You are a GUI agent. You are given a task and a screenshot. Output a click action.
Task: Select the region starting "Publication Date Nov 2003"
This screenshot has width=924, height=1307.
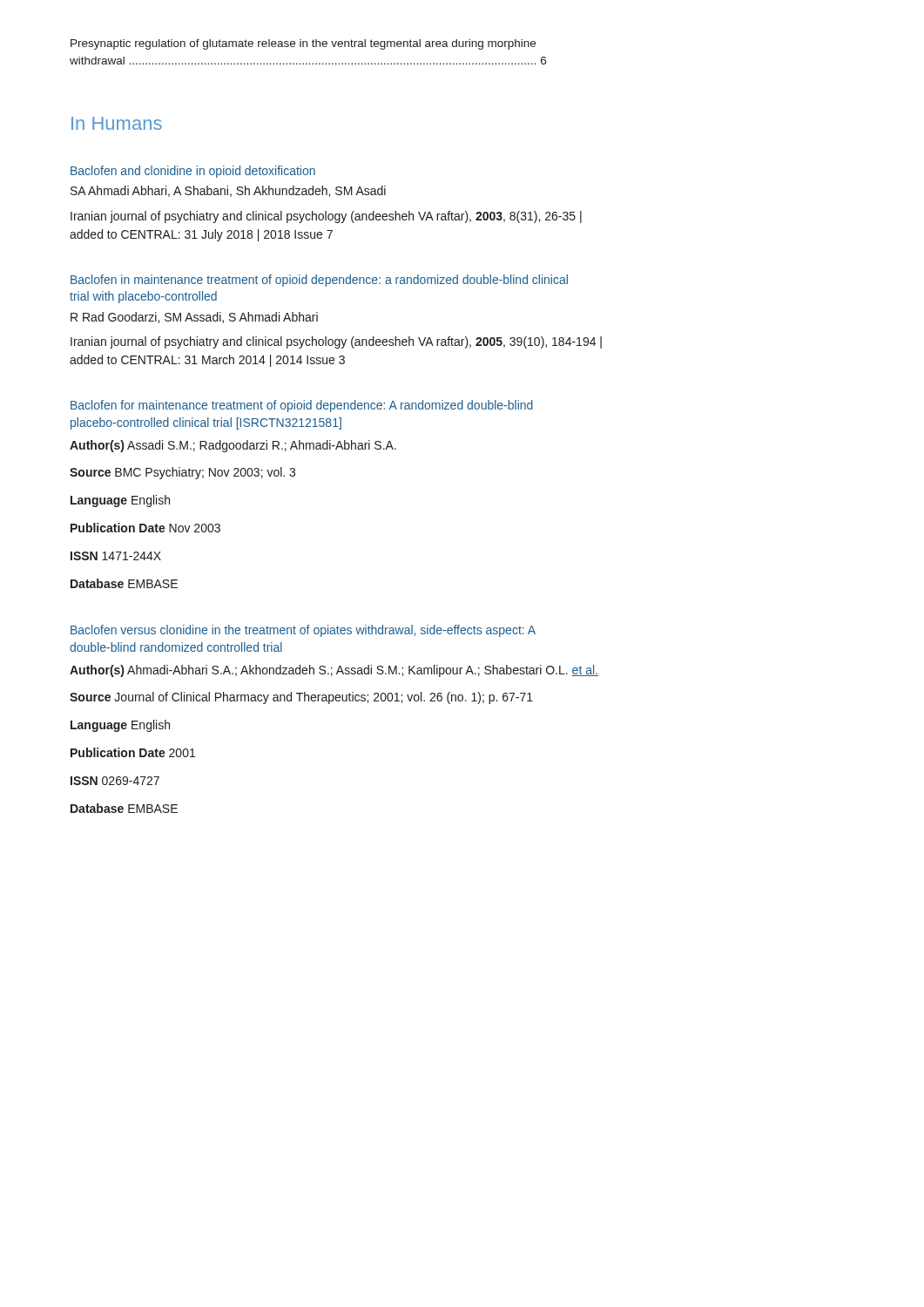click(145, 528)
